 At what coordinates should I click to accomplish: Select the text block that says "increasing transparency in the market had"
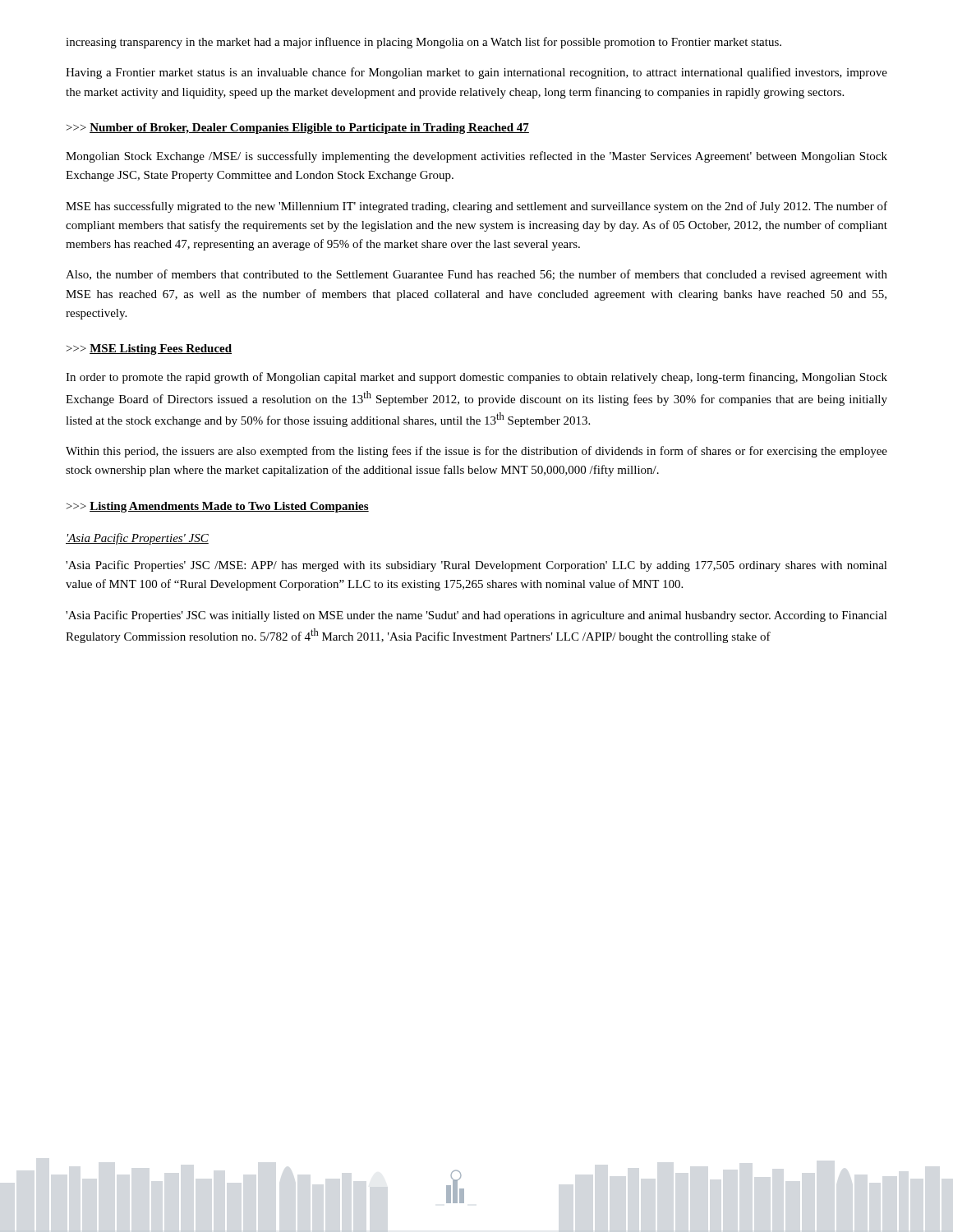point(476,42)
